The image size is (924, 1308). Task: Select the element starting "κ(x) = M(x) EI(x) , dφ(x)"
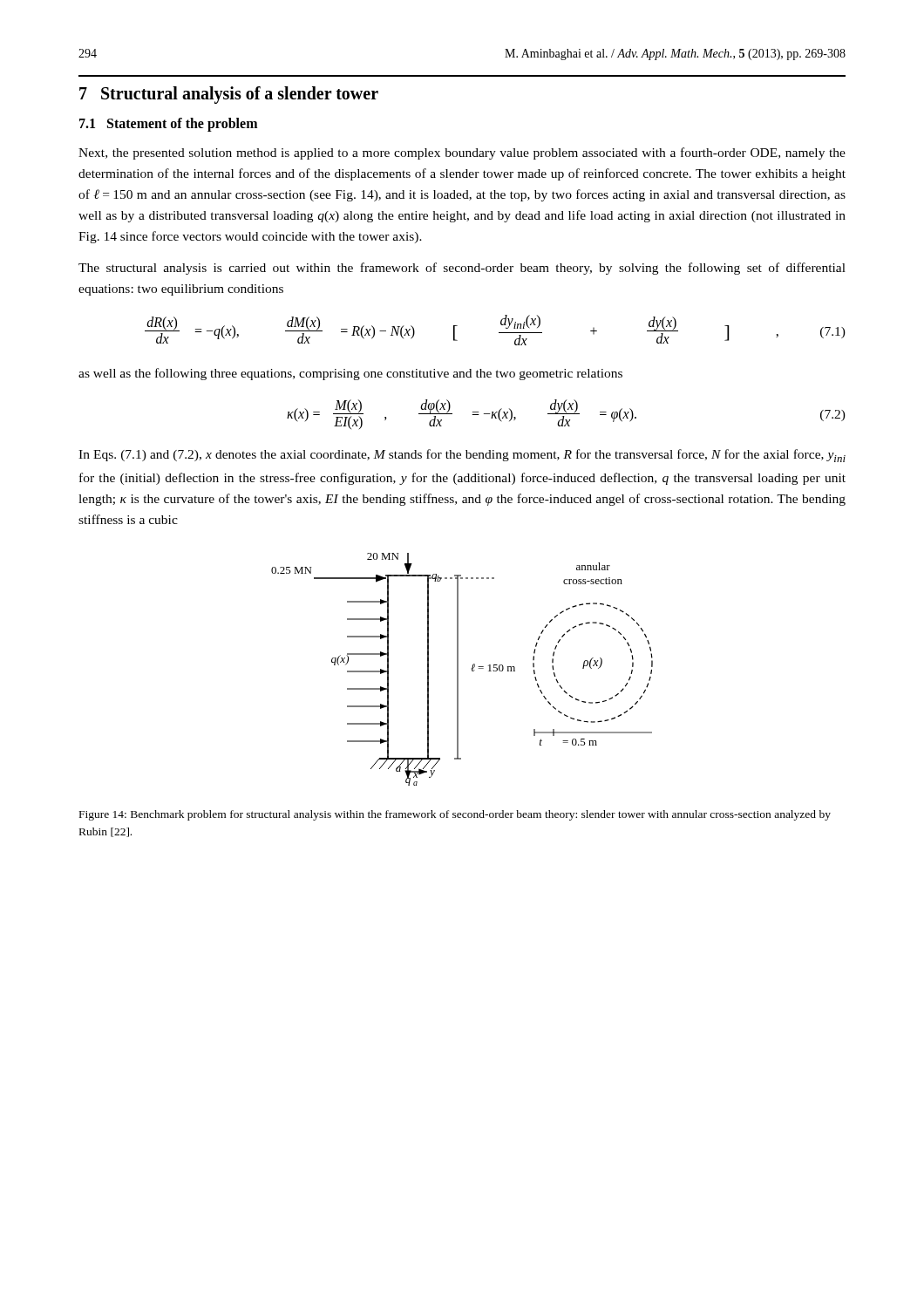coord(566,414)
